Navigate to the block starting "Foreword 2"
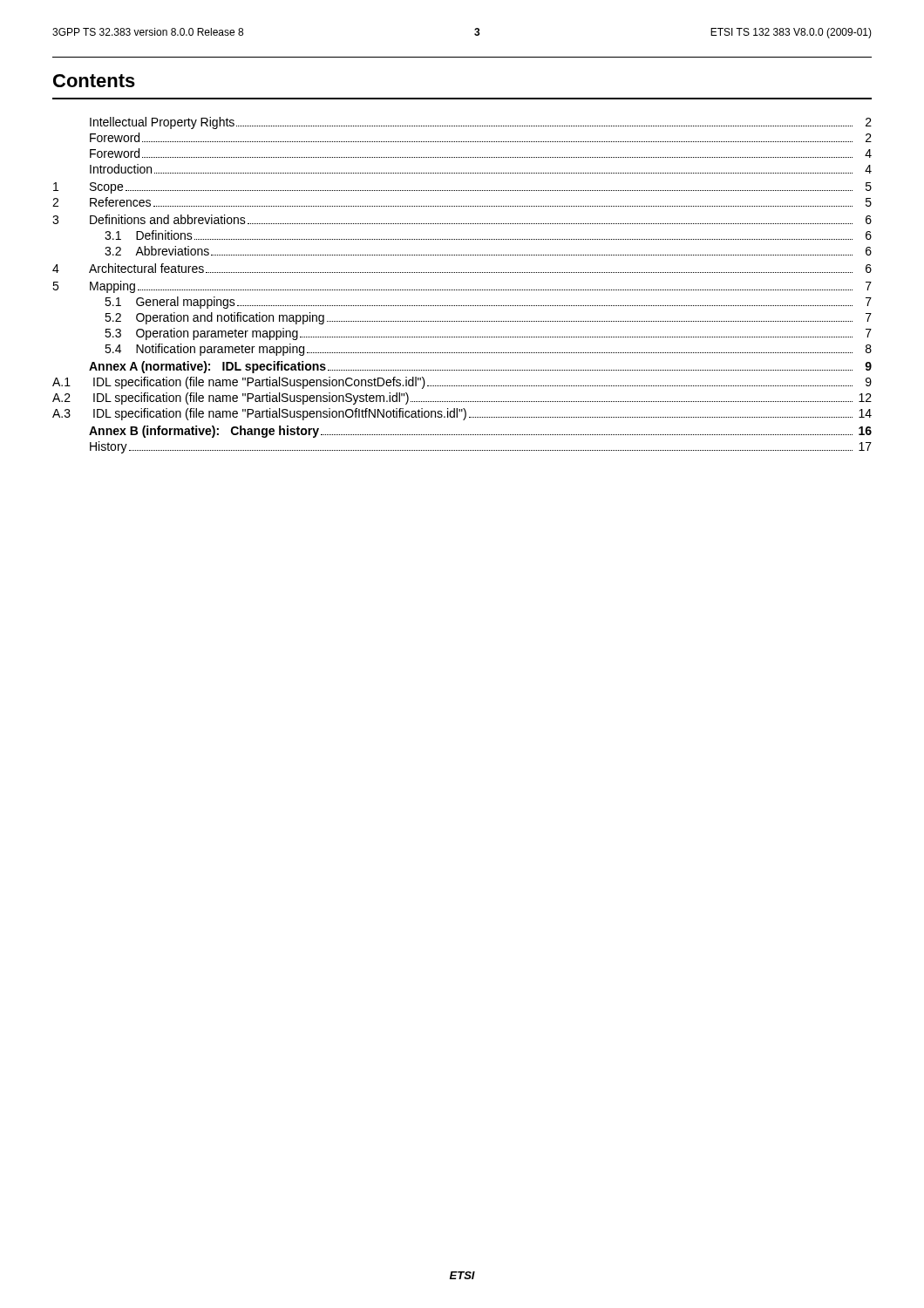 point(480,138)
